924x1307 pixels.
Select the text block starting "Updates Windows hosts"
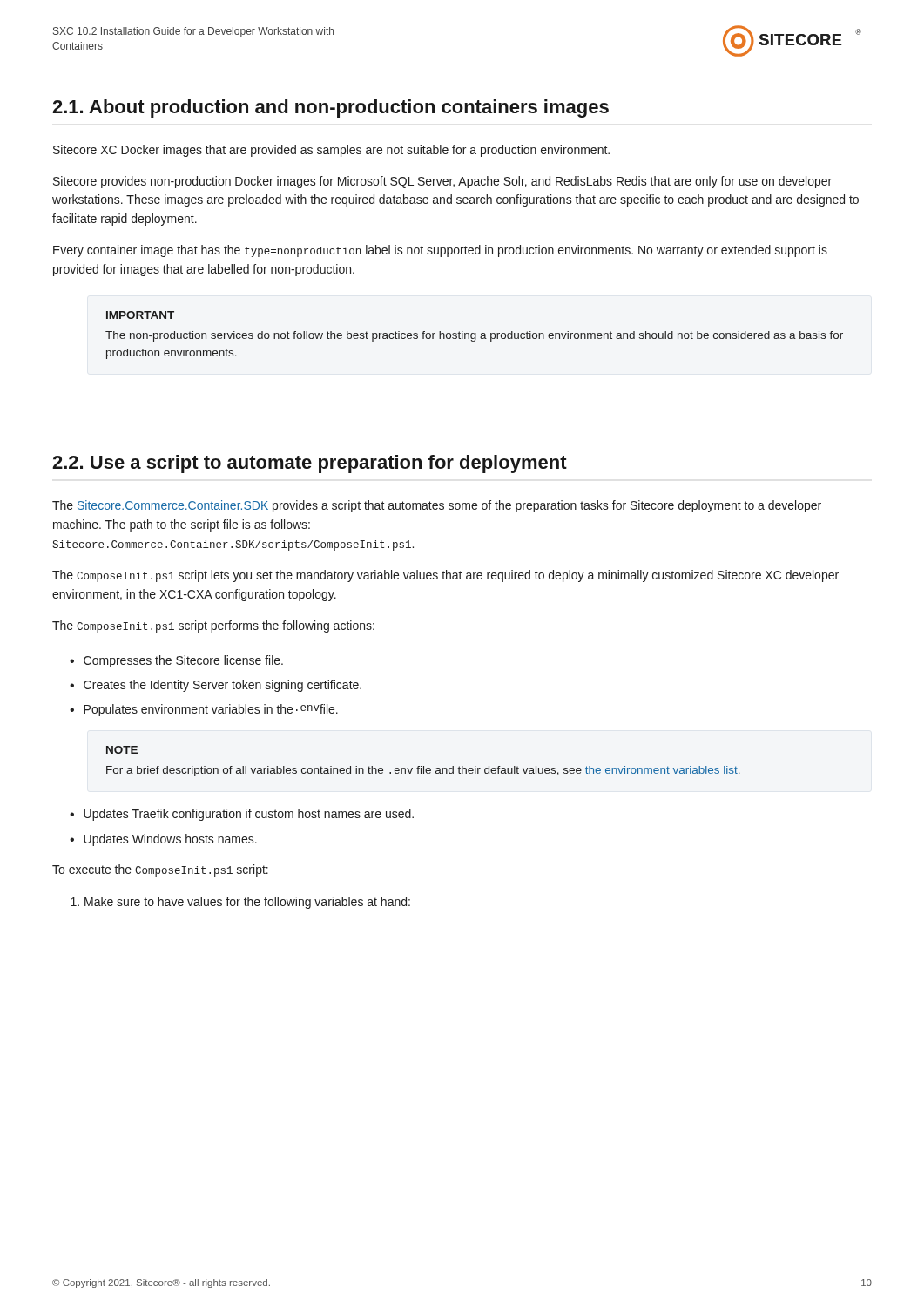tap(170, 839)
